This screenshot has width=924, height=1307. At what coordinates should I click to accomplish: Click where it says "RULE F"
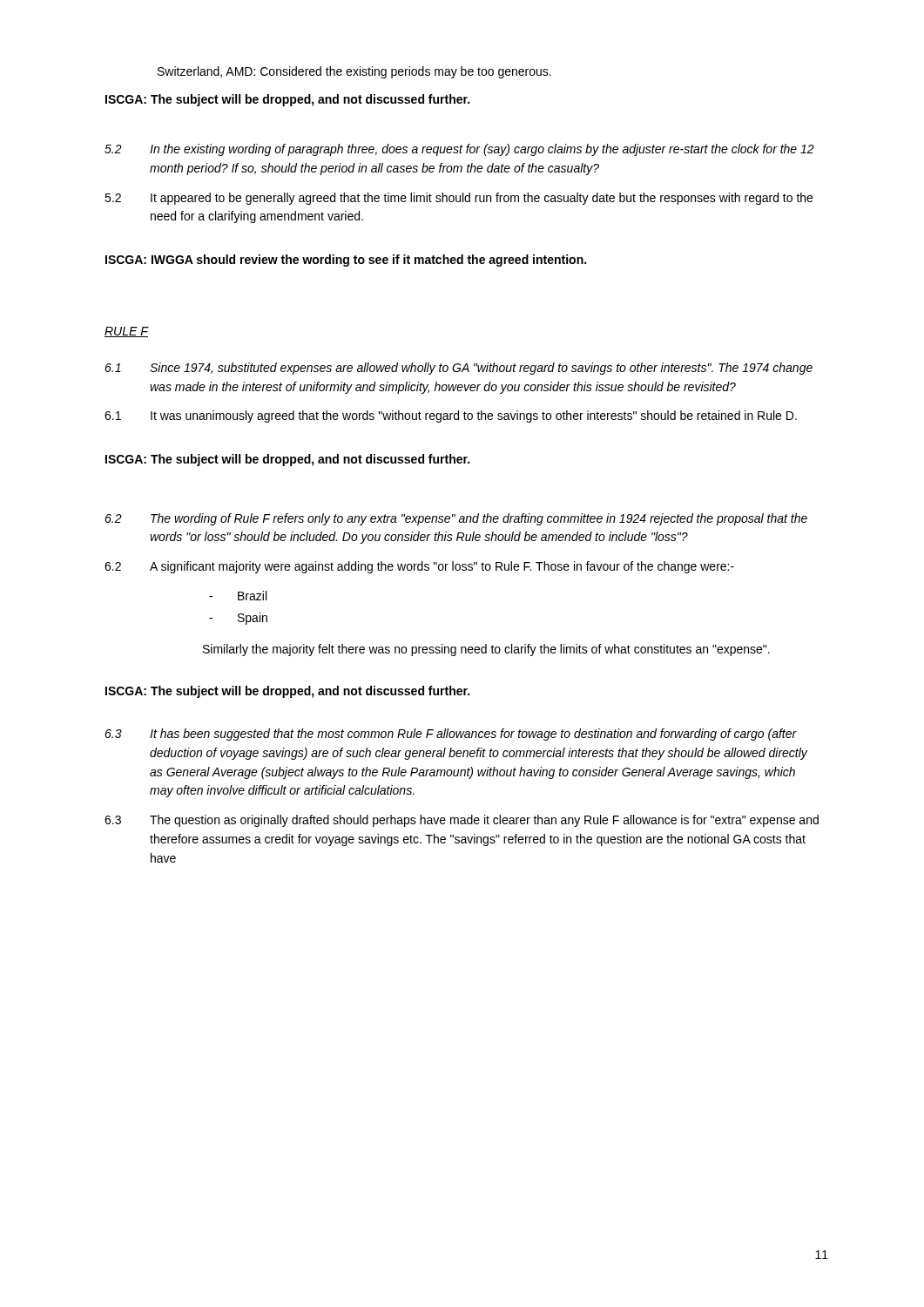coord(126,331)
